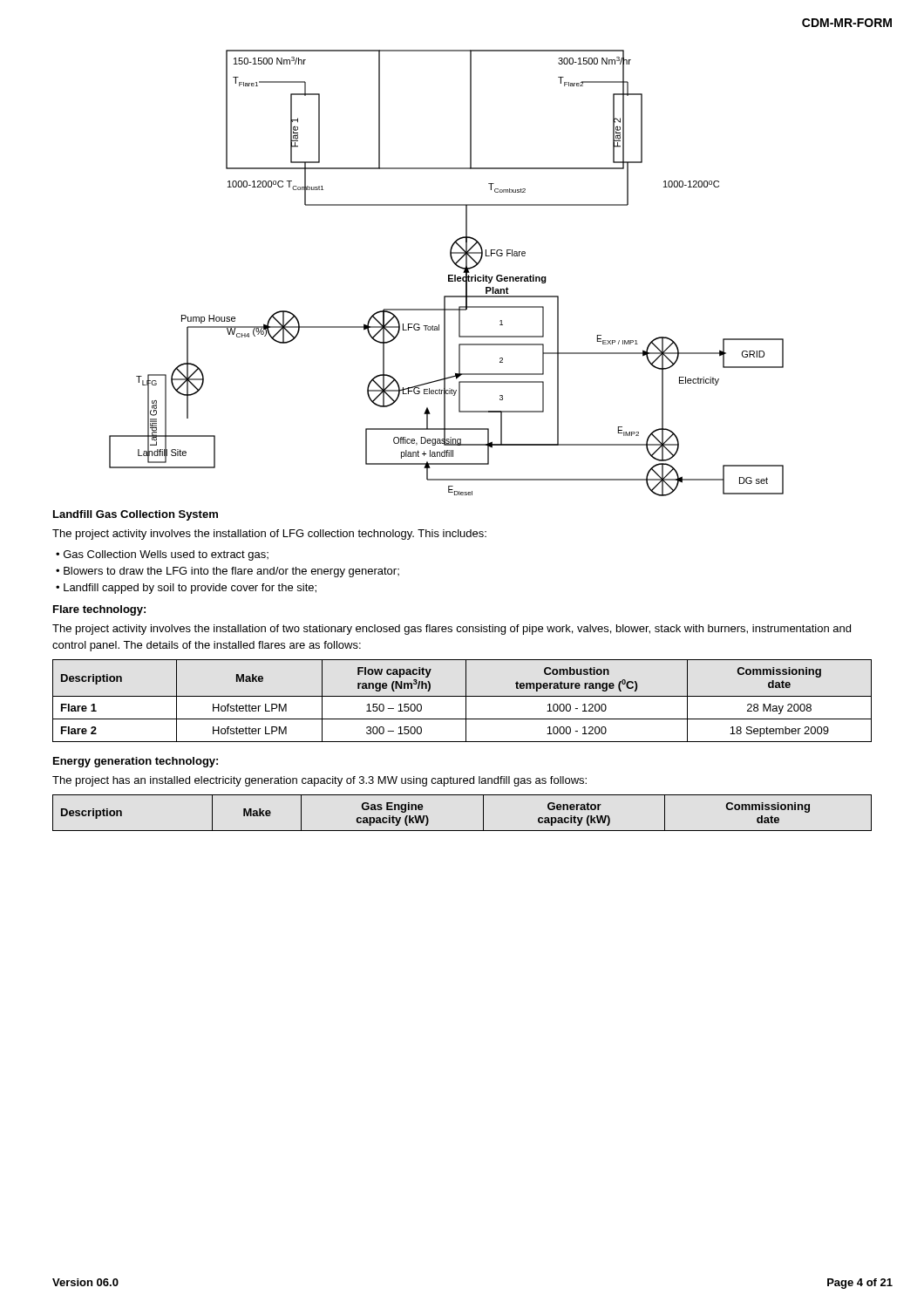
Task: Find the table that mentions "Generator capacity (kW)"
Action: click(462, 812)
